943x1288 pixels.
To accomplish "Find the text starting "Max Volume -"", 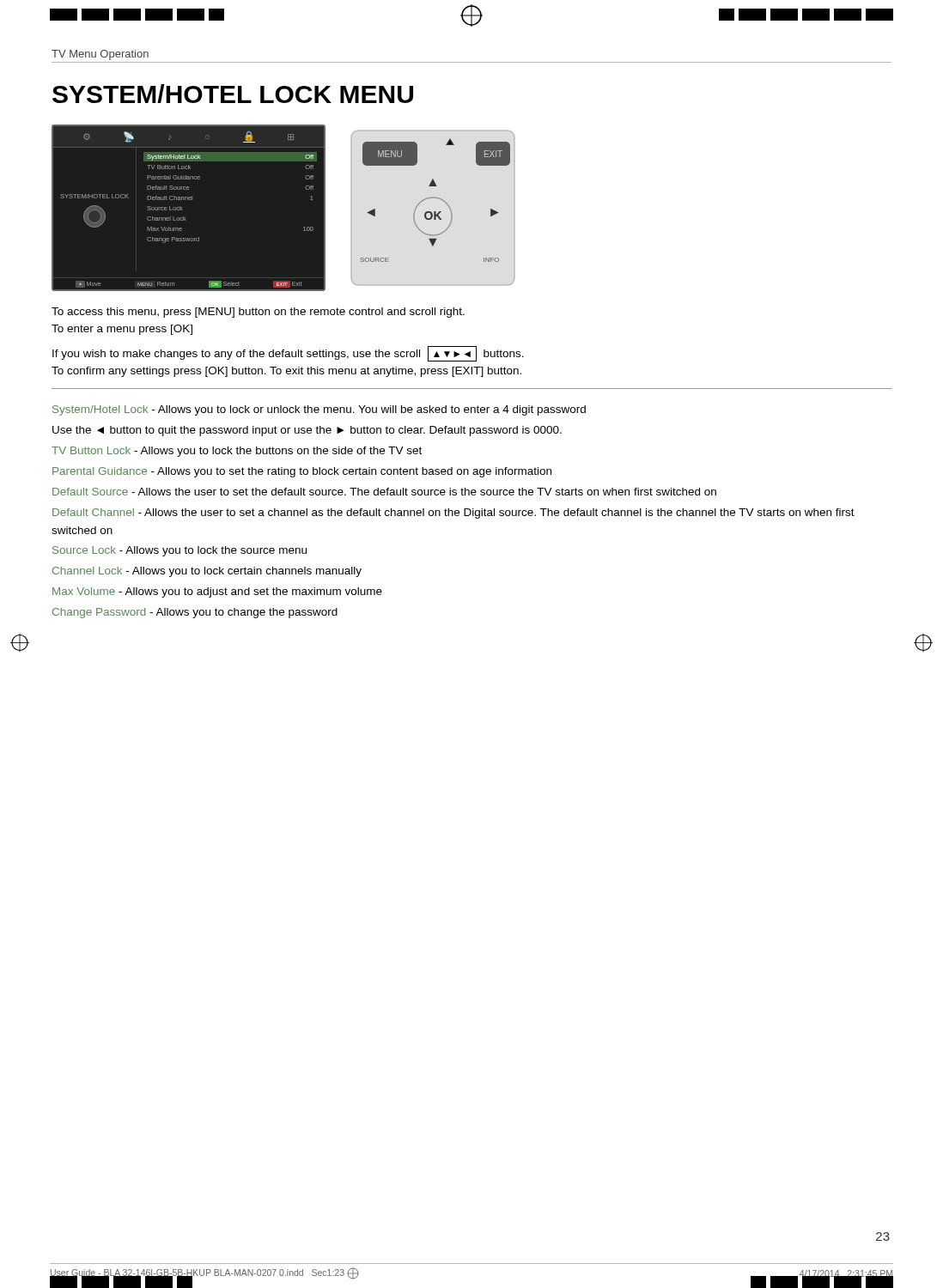I will point(217,591).
